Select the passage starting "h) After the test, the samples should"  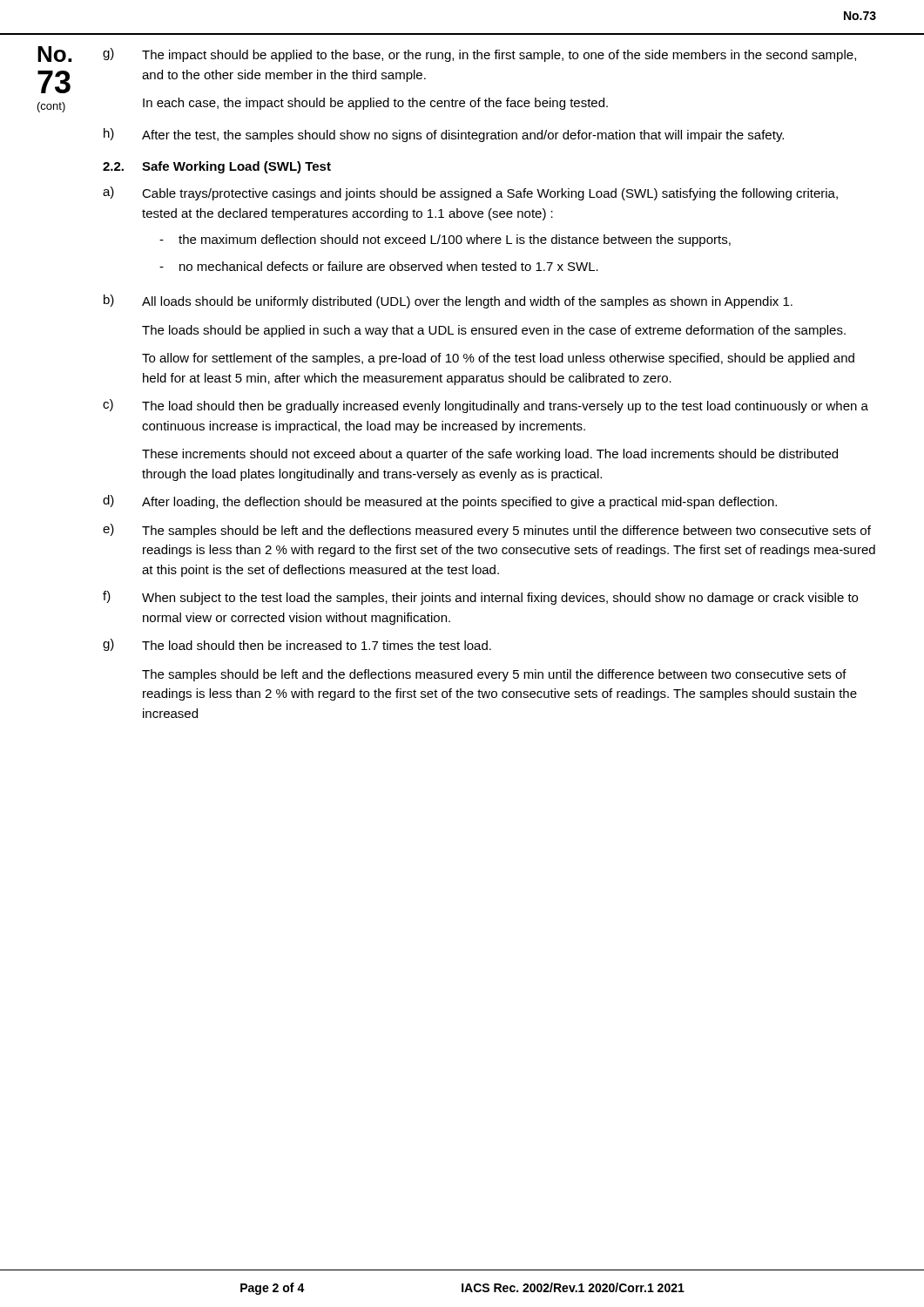click(x=489, y=135)
